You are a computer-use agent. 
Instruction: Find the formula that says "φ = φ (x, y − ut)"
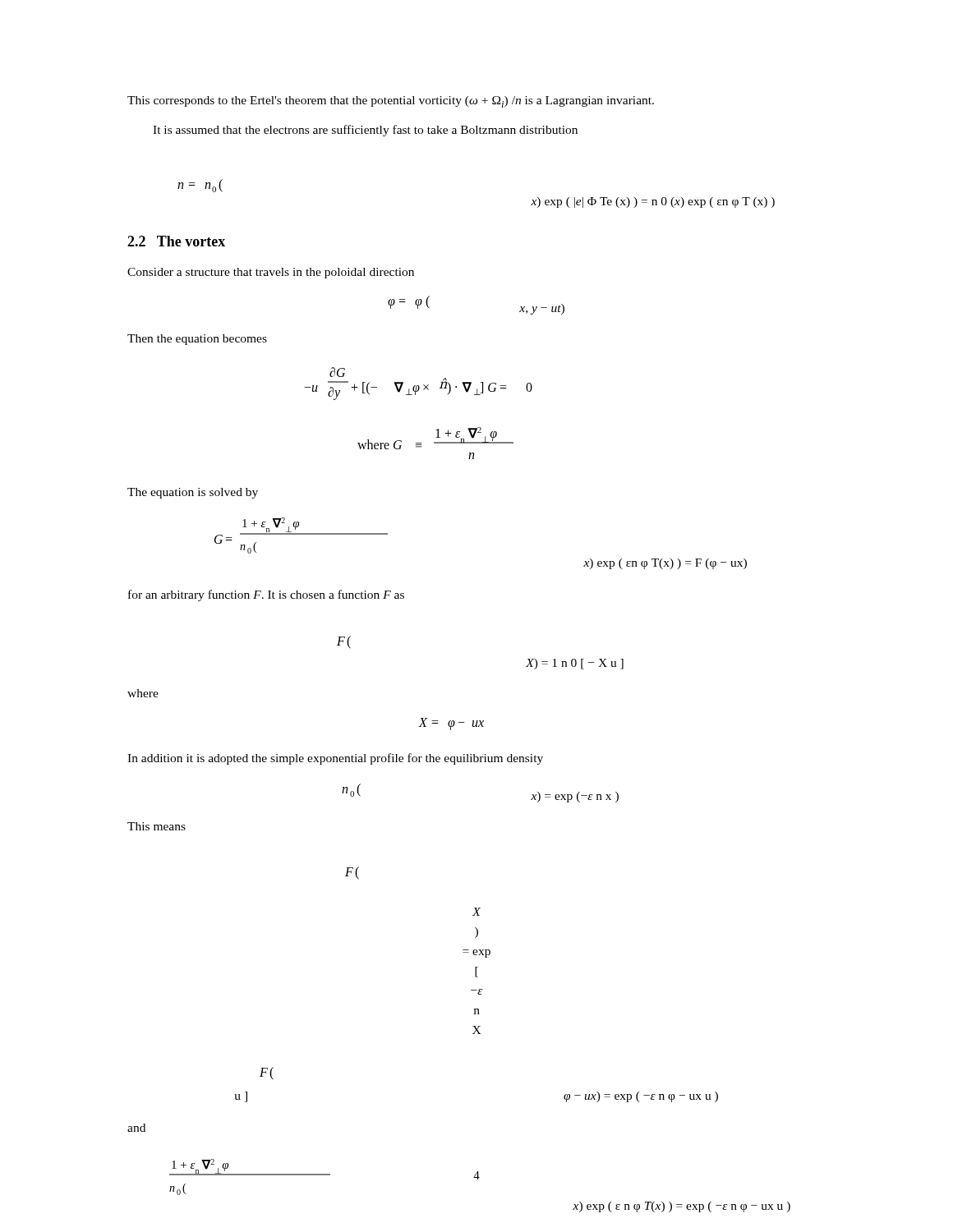click(x=419, y=305)
